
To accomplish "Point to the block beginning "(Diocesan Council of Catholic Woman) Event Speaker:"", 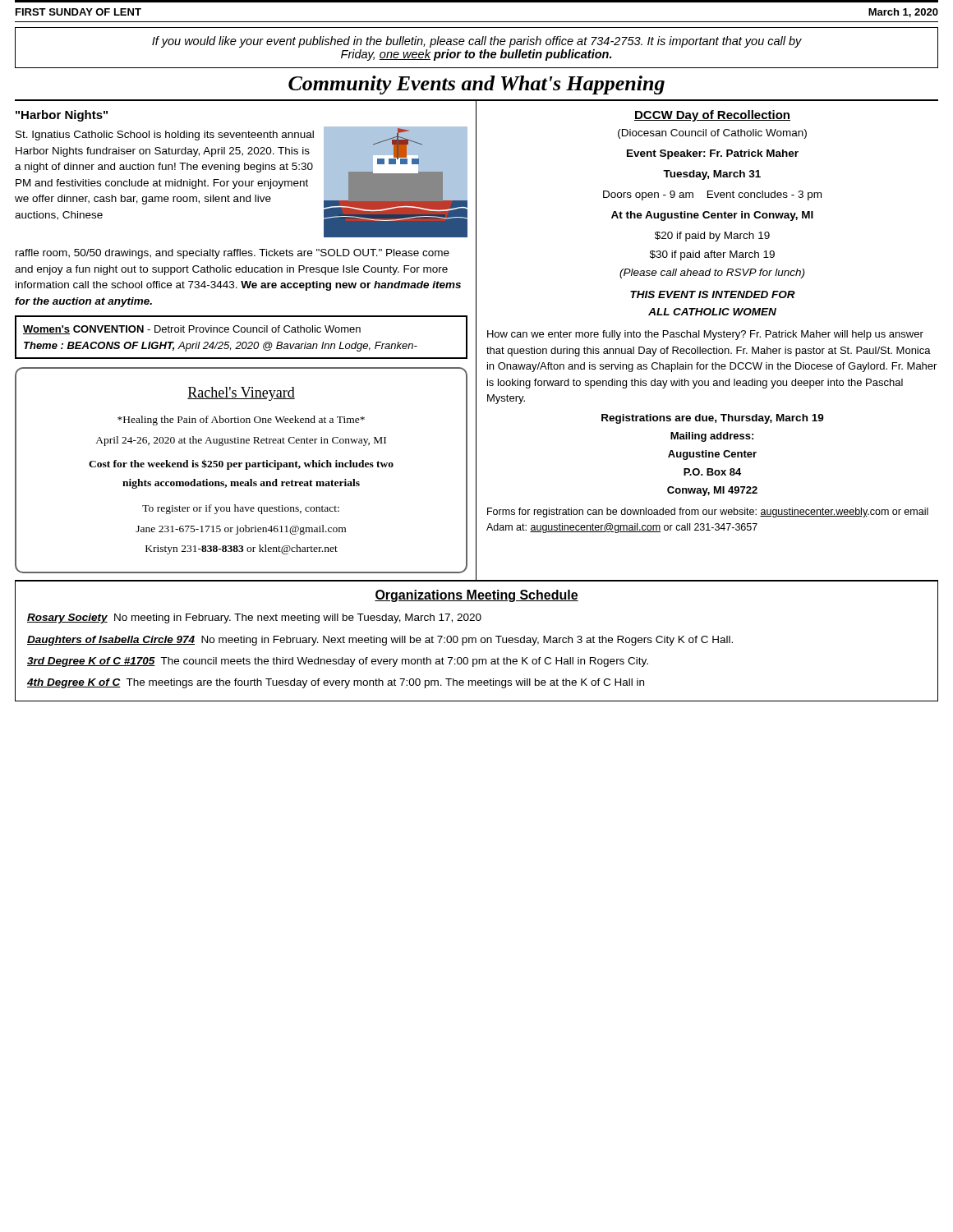I will (x=712, y=223).
